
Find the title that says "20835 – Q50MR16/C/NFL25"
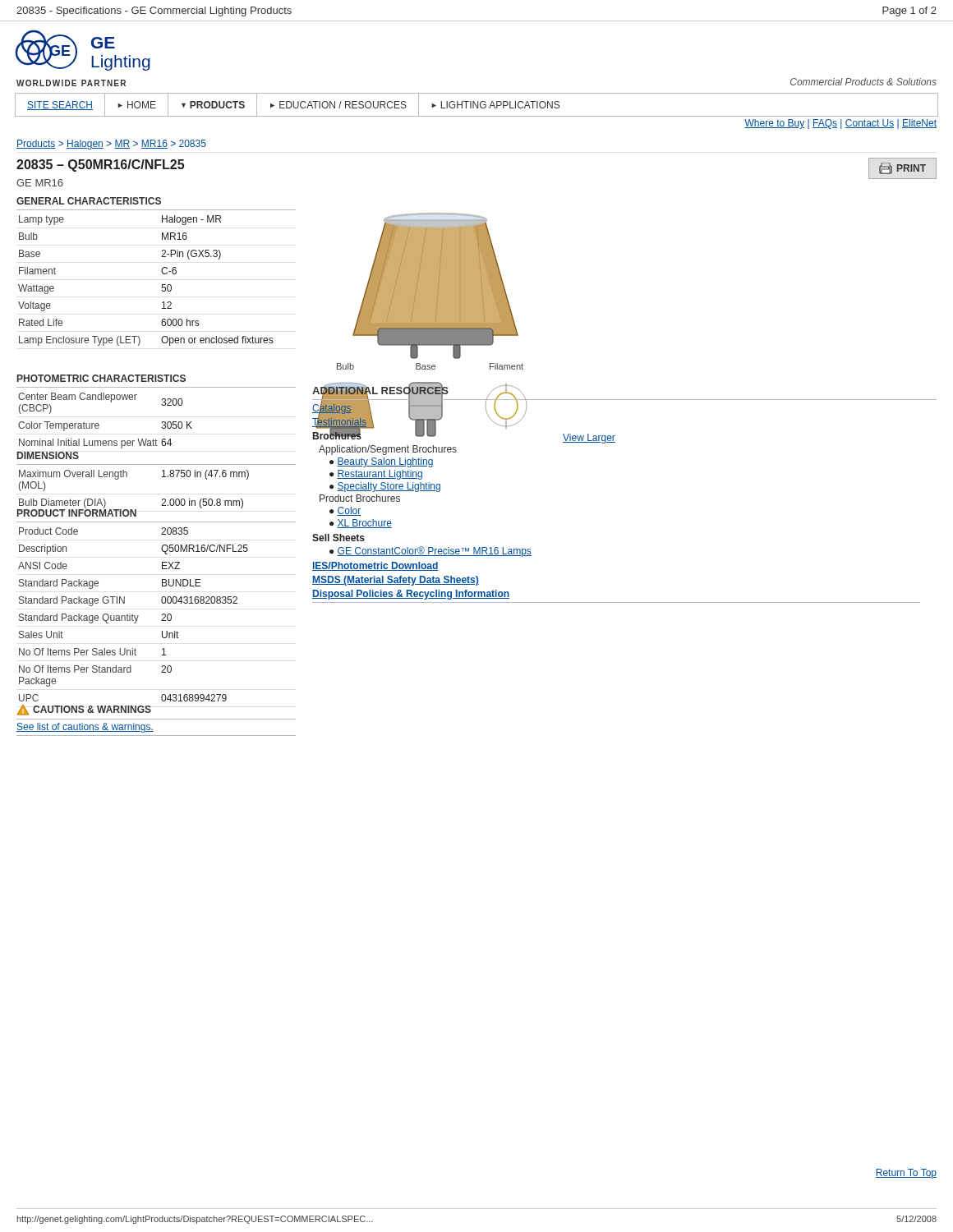100,165
